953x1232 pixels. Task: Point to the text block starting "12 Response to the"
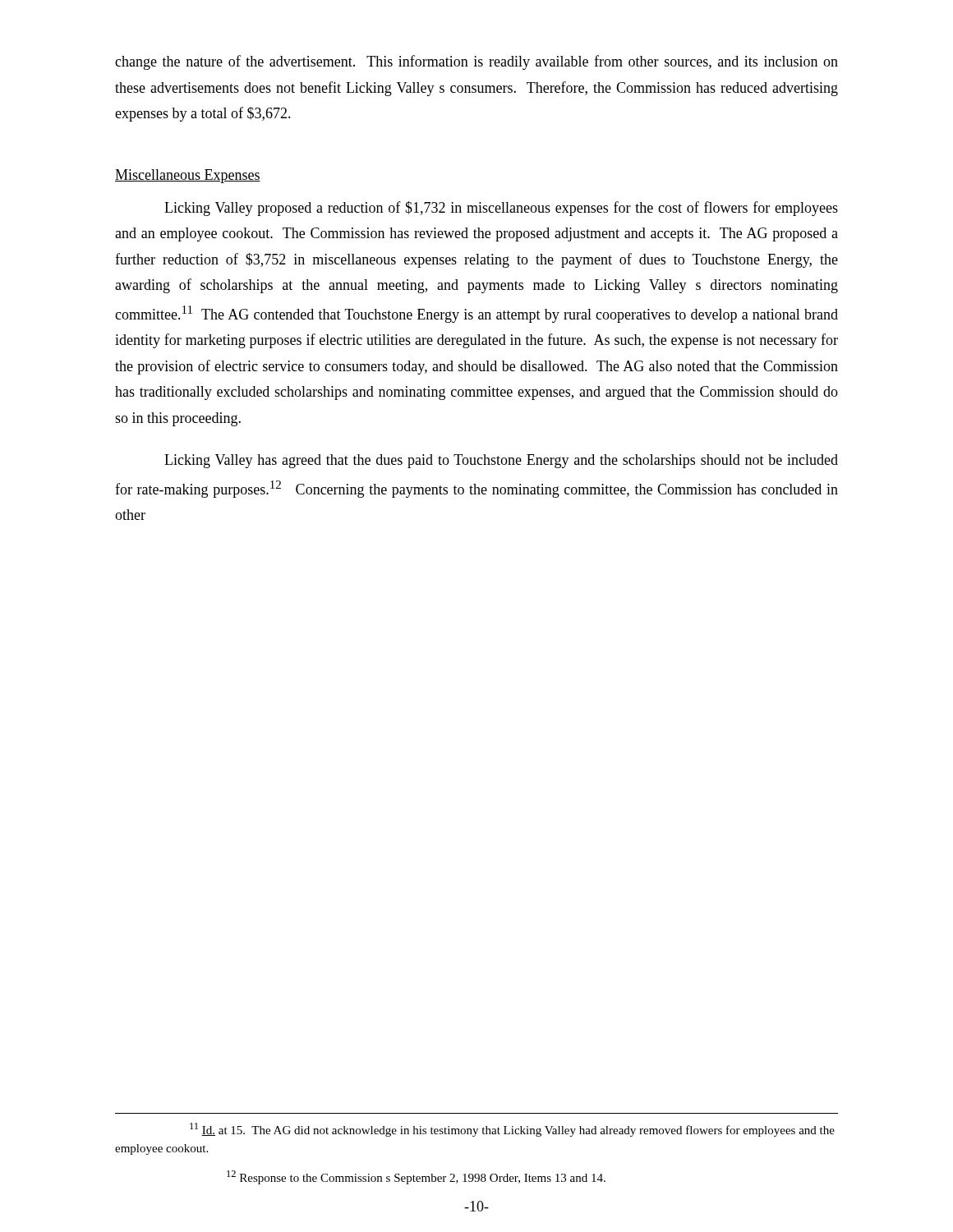pyautogui.click(x=361, y=1176)
